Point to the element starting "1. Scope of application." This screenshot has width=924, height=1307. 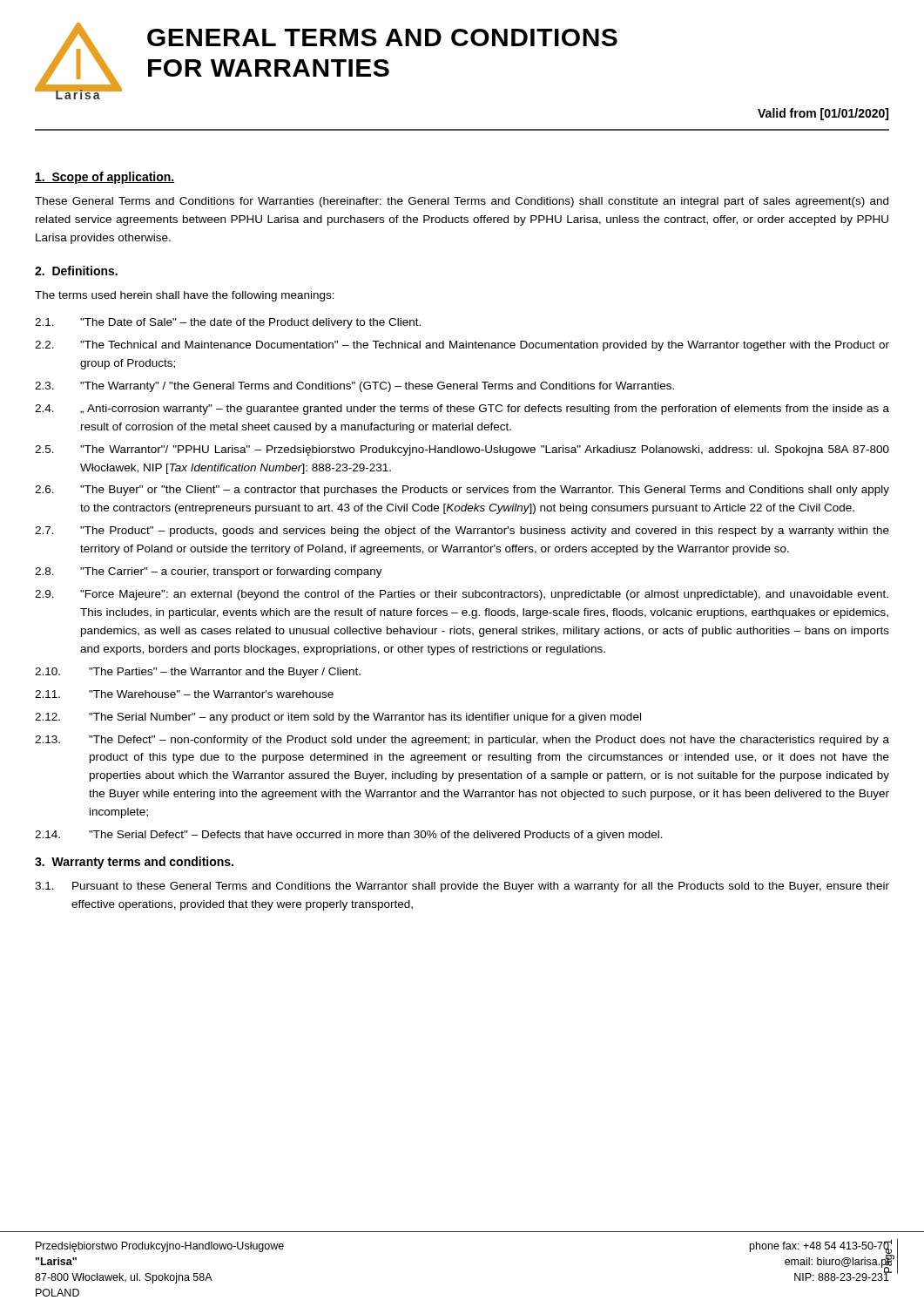[x=105, y=177]
